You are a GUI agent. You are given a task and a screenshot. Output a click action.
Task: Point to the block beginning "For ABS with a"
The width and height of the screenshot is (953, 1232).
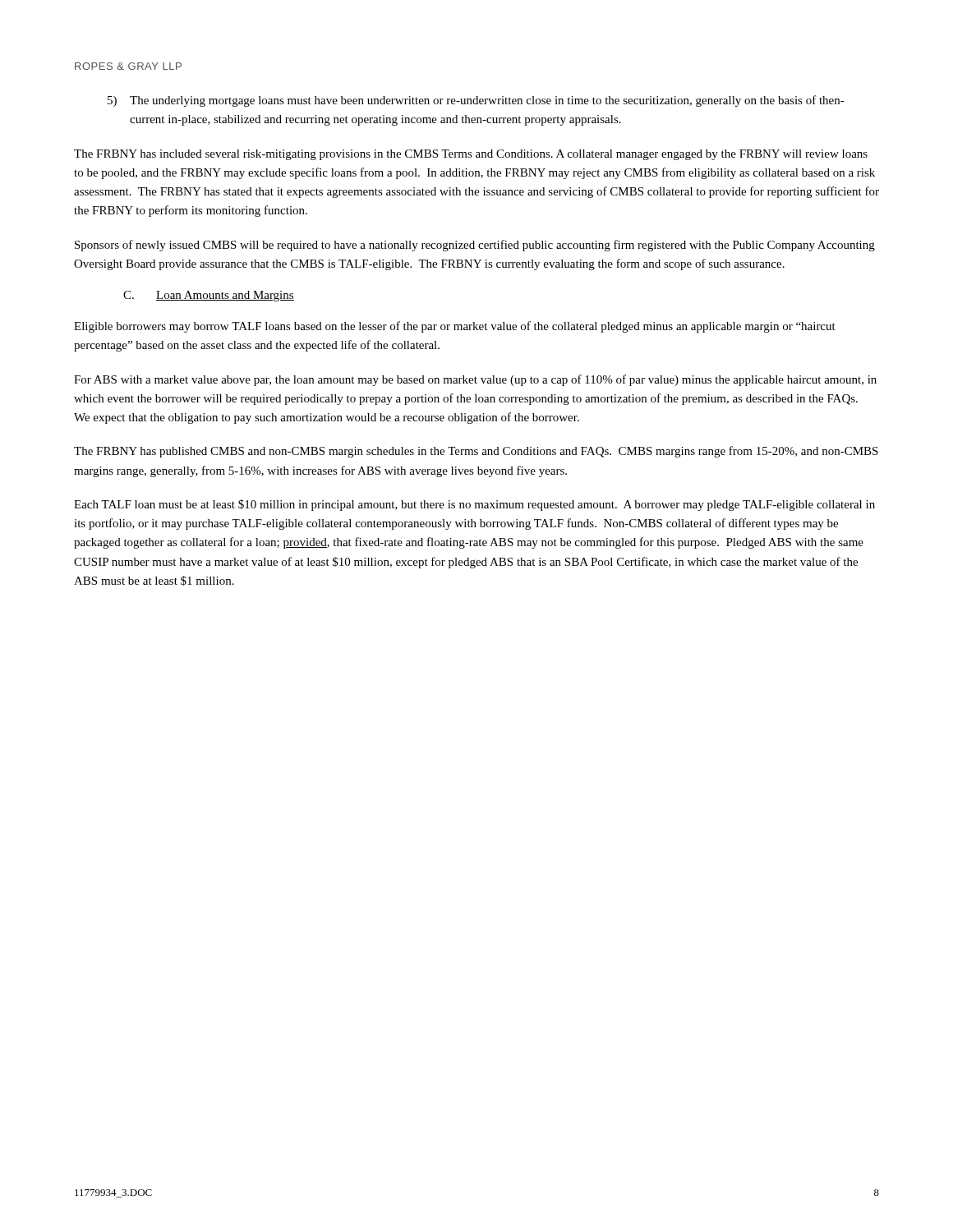coord(475,398)
